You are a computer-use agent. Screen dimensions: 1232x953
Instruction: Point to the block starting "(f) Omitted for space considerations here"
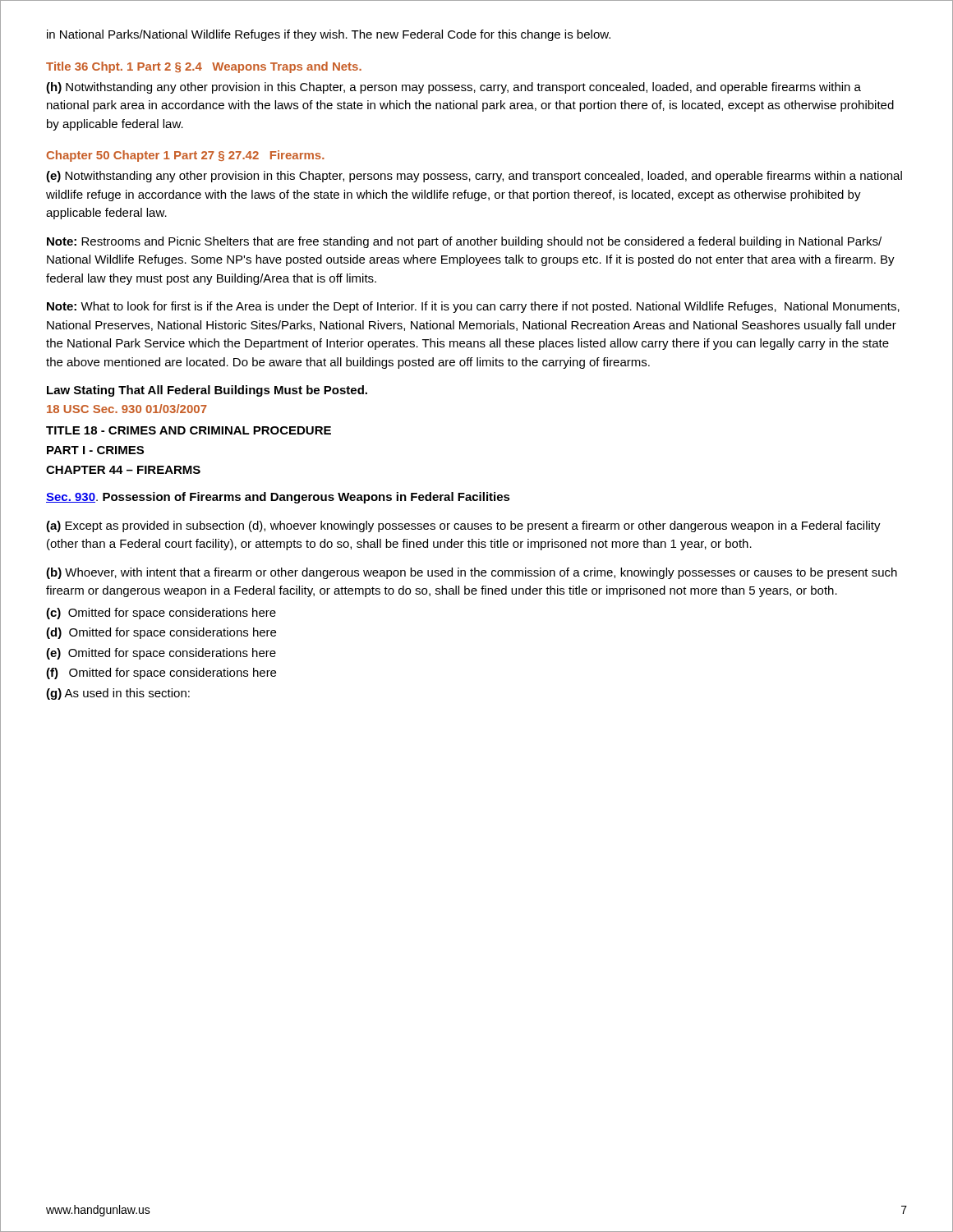161,672
